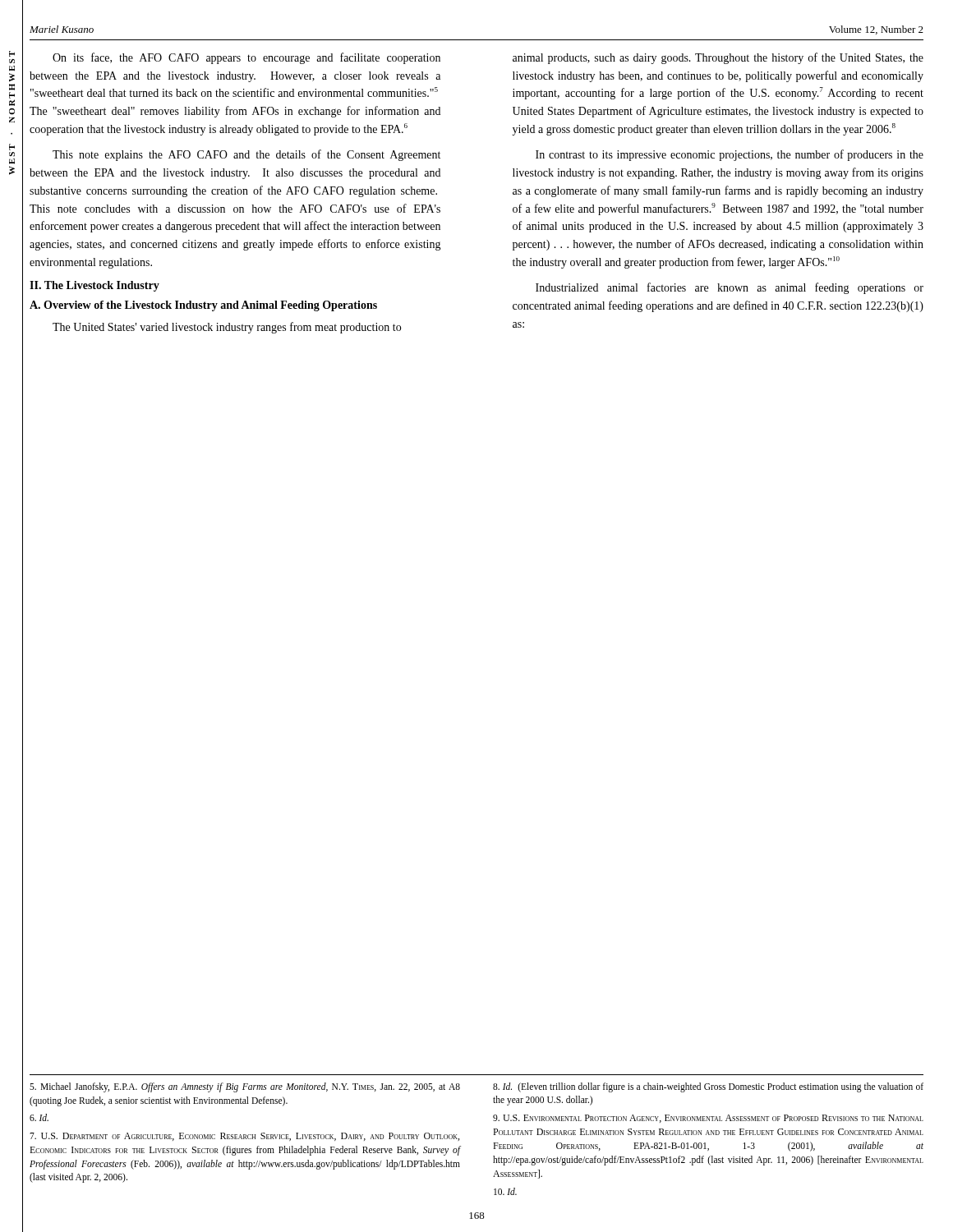Select the passage starting "Michael Janofsky, E.P.A. Offers an Amnesty"

[x=245, y=1094]
